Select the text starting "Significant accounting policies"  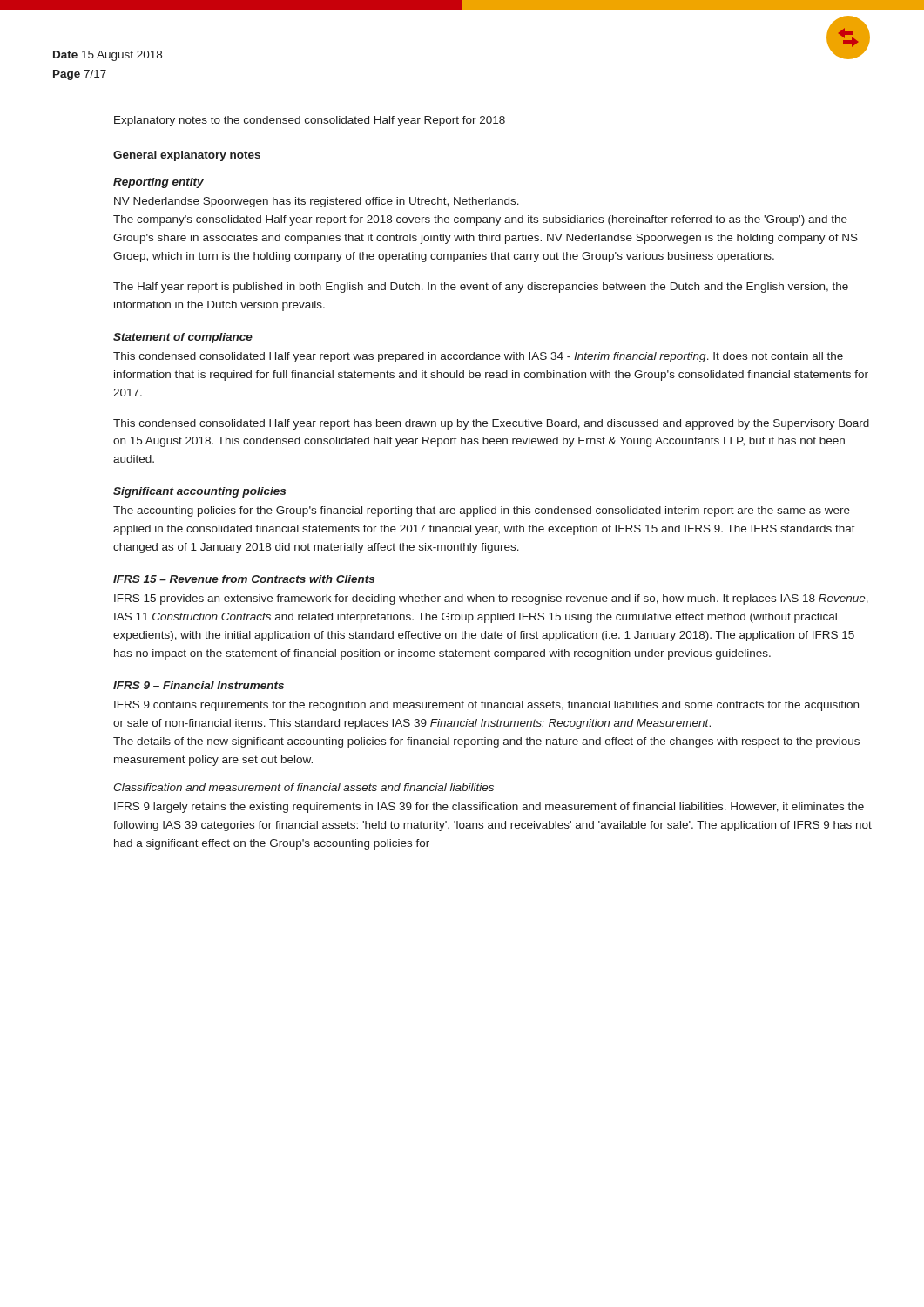pyautogui.click(x=200, y=491)
